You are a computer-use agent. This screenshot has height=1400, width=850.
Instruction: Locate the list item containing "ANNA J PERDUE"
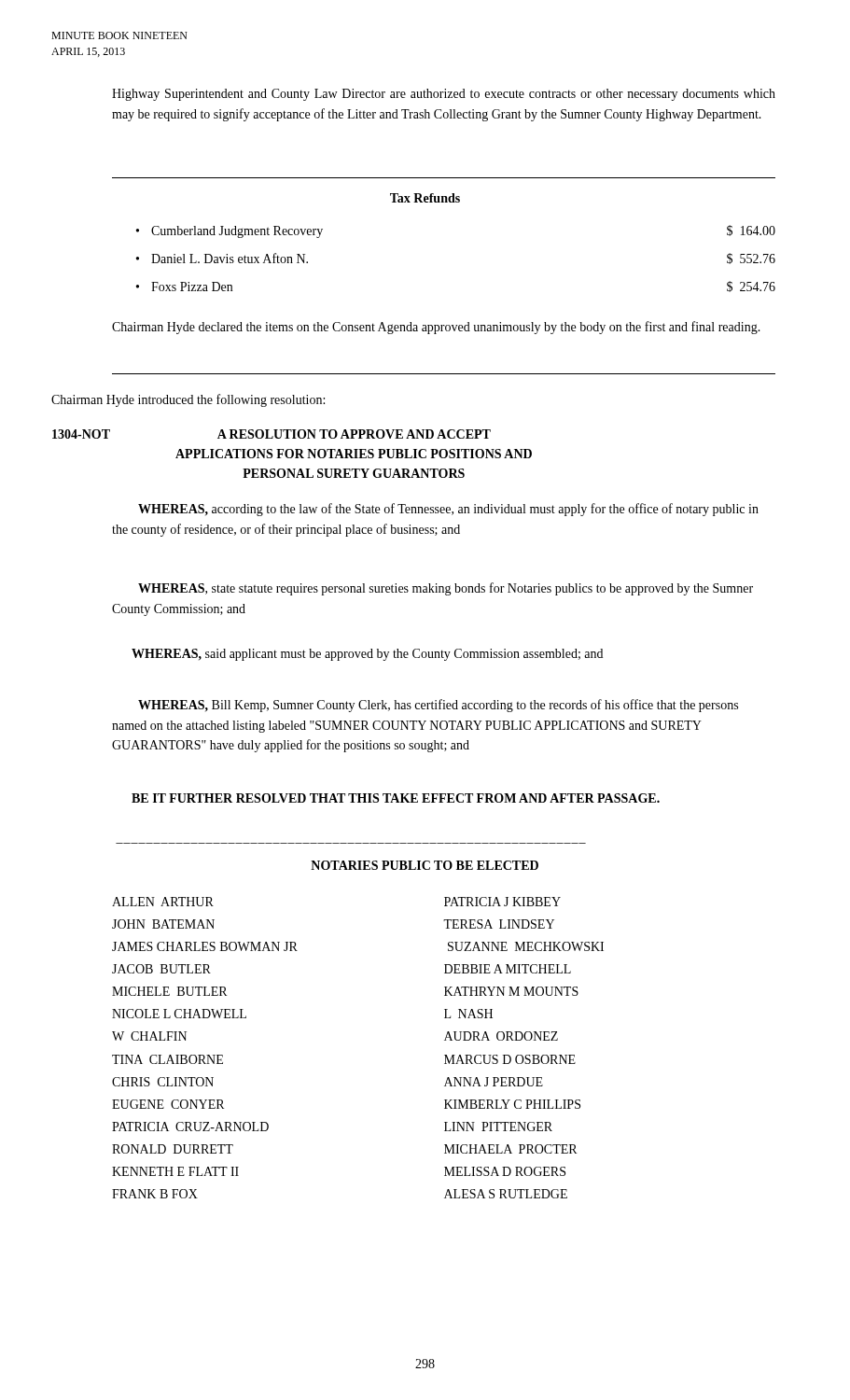[493, 1082]
